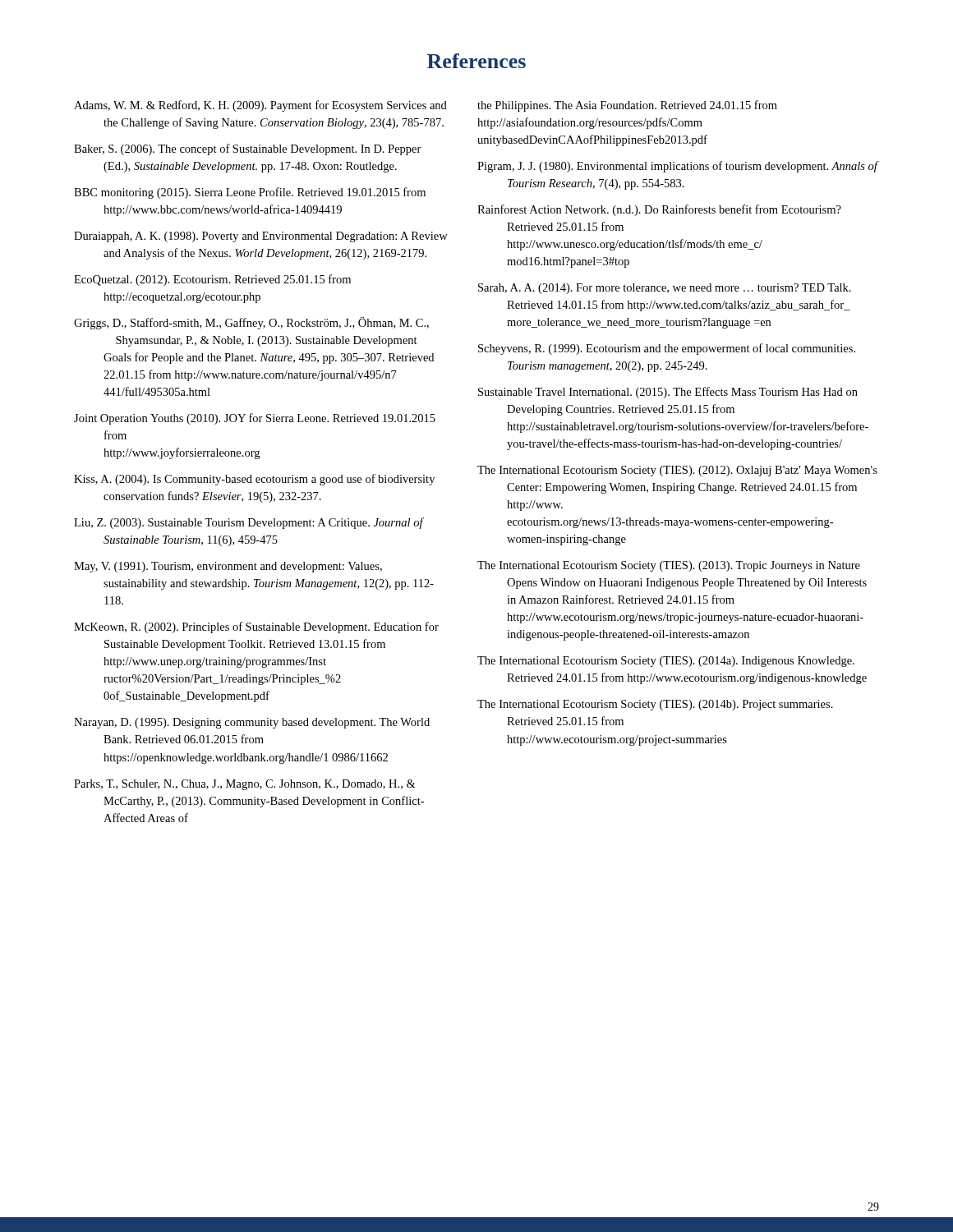Find the list item that says "BBC monitoring (2015). Sierra Leone Profile."
The image size is (953, 1232).
point(250,201)
